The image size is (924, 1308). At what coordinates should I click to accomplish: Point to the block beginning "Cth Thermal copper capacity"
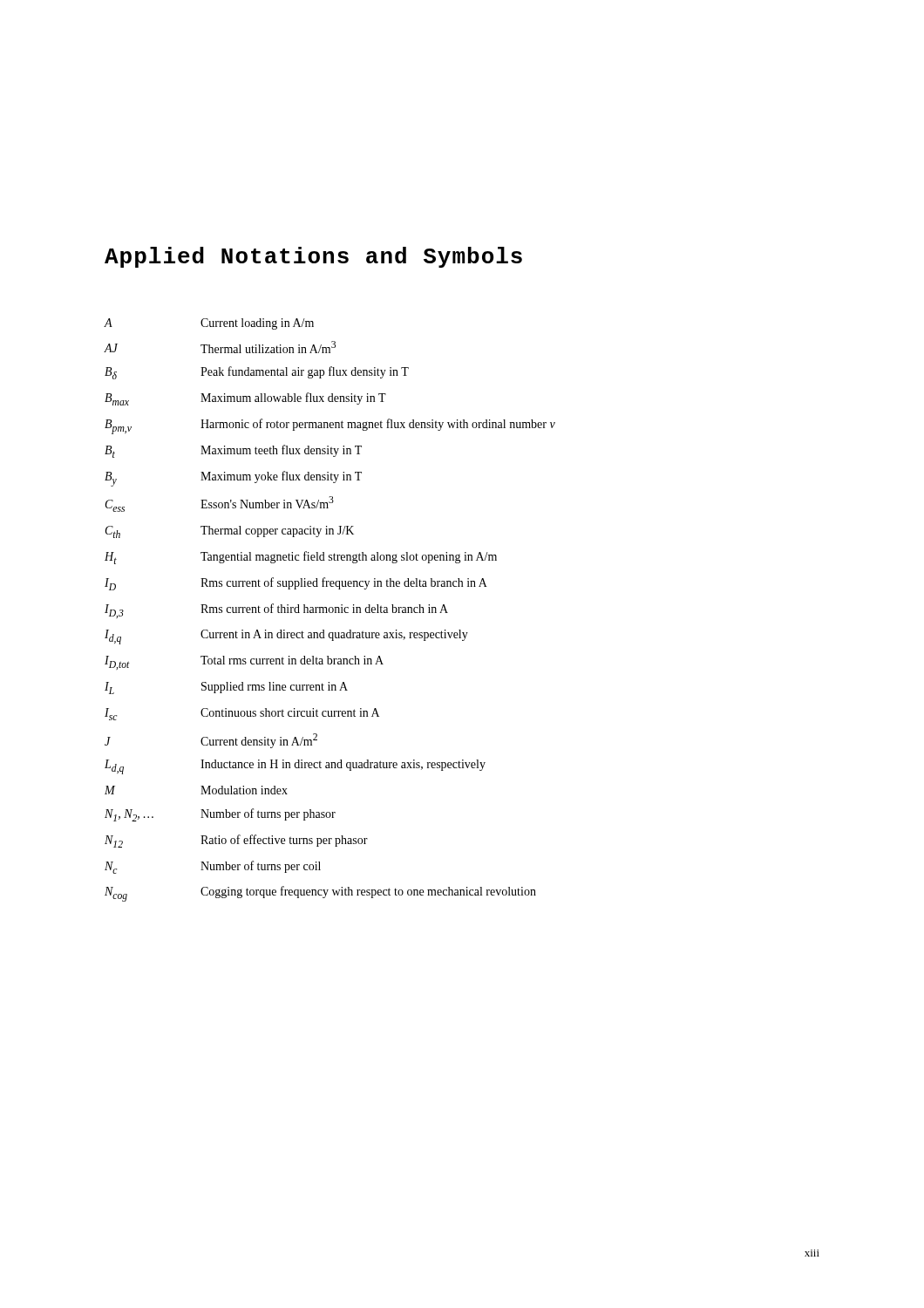(x=229, y=532)
